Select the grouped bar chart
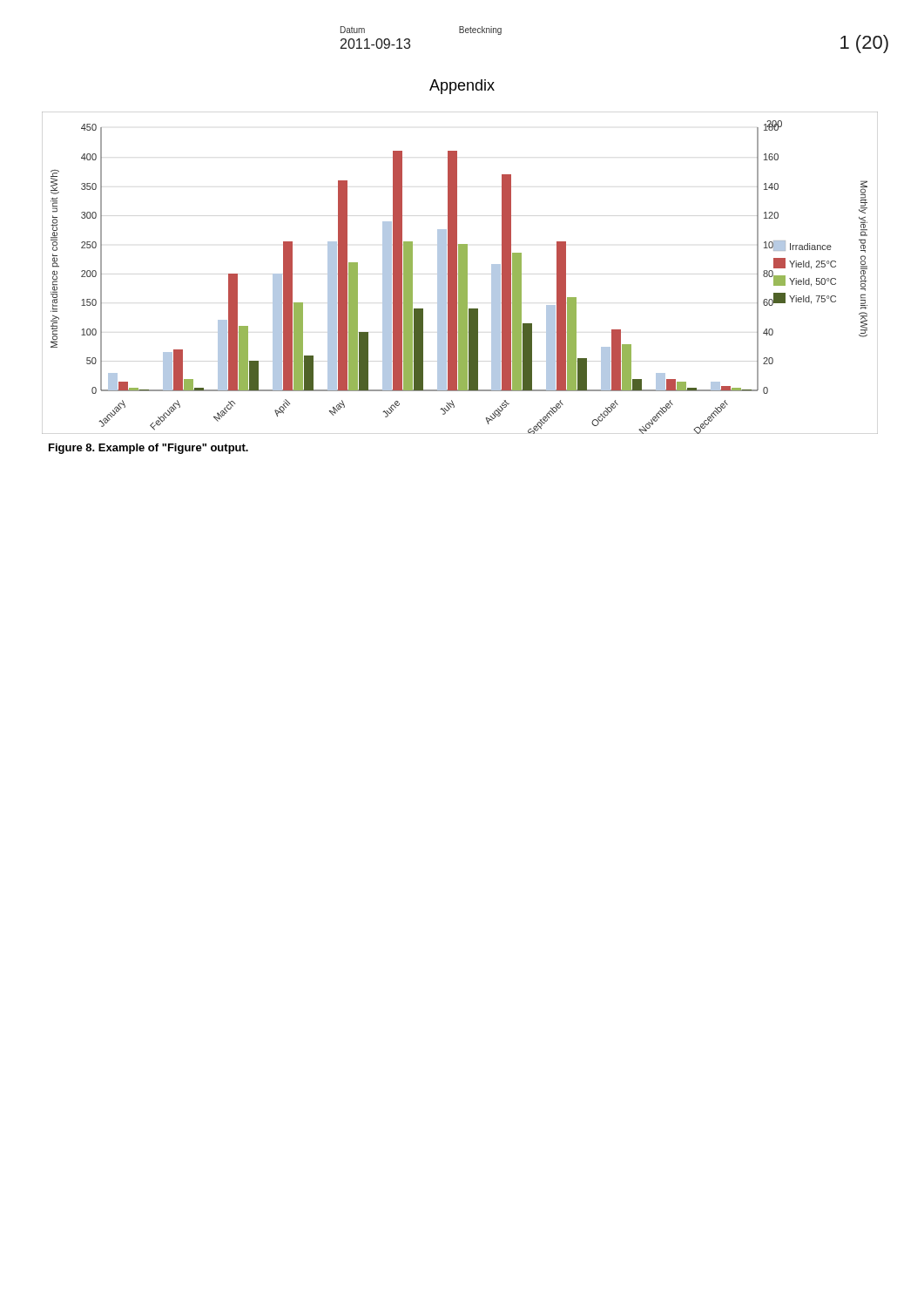 pyautogui.click(x=460, y=273)
